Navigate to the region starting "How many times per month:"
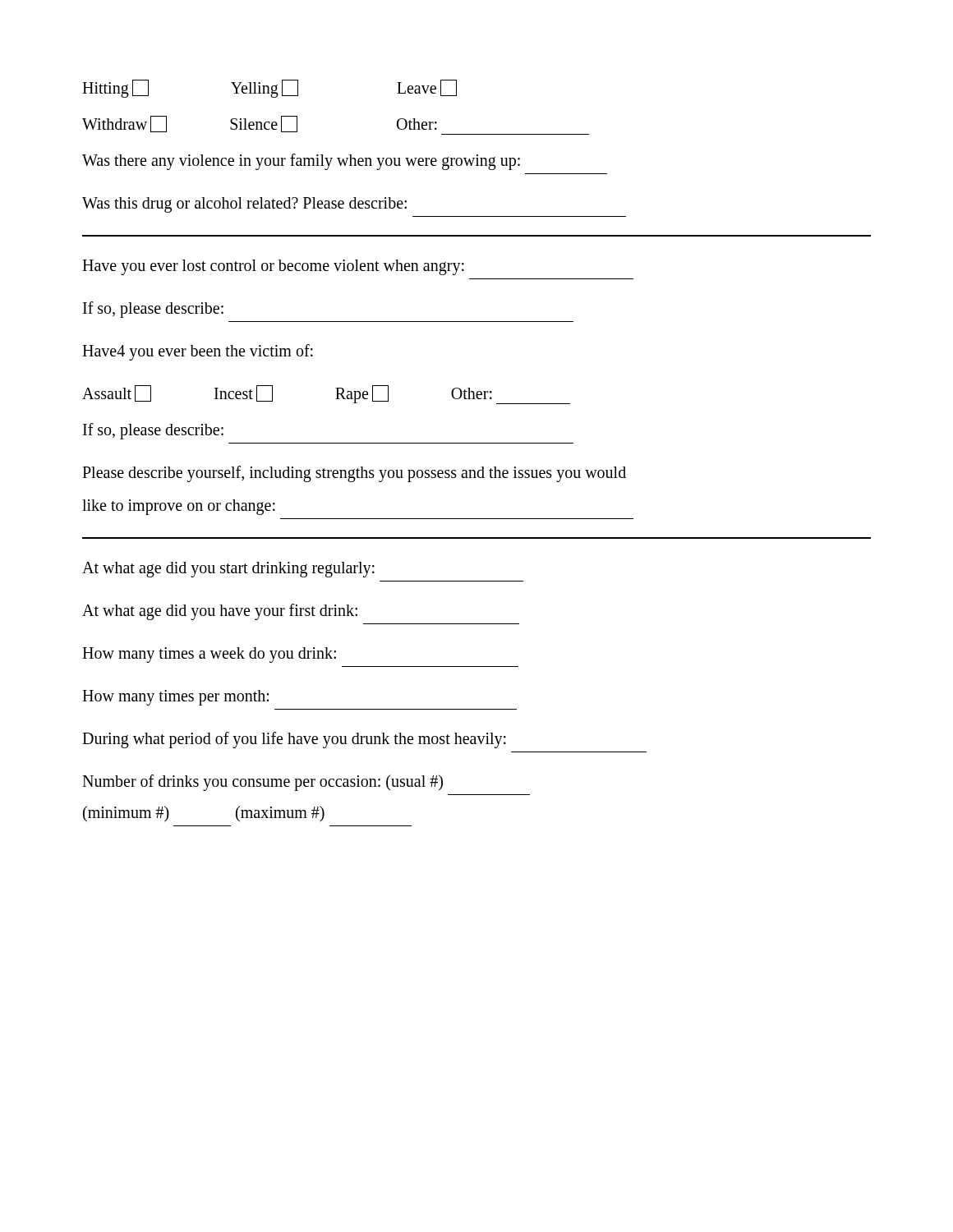This screenshot has width=953, height=1232. (x=299, y=698)
